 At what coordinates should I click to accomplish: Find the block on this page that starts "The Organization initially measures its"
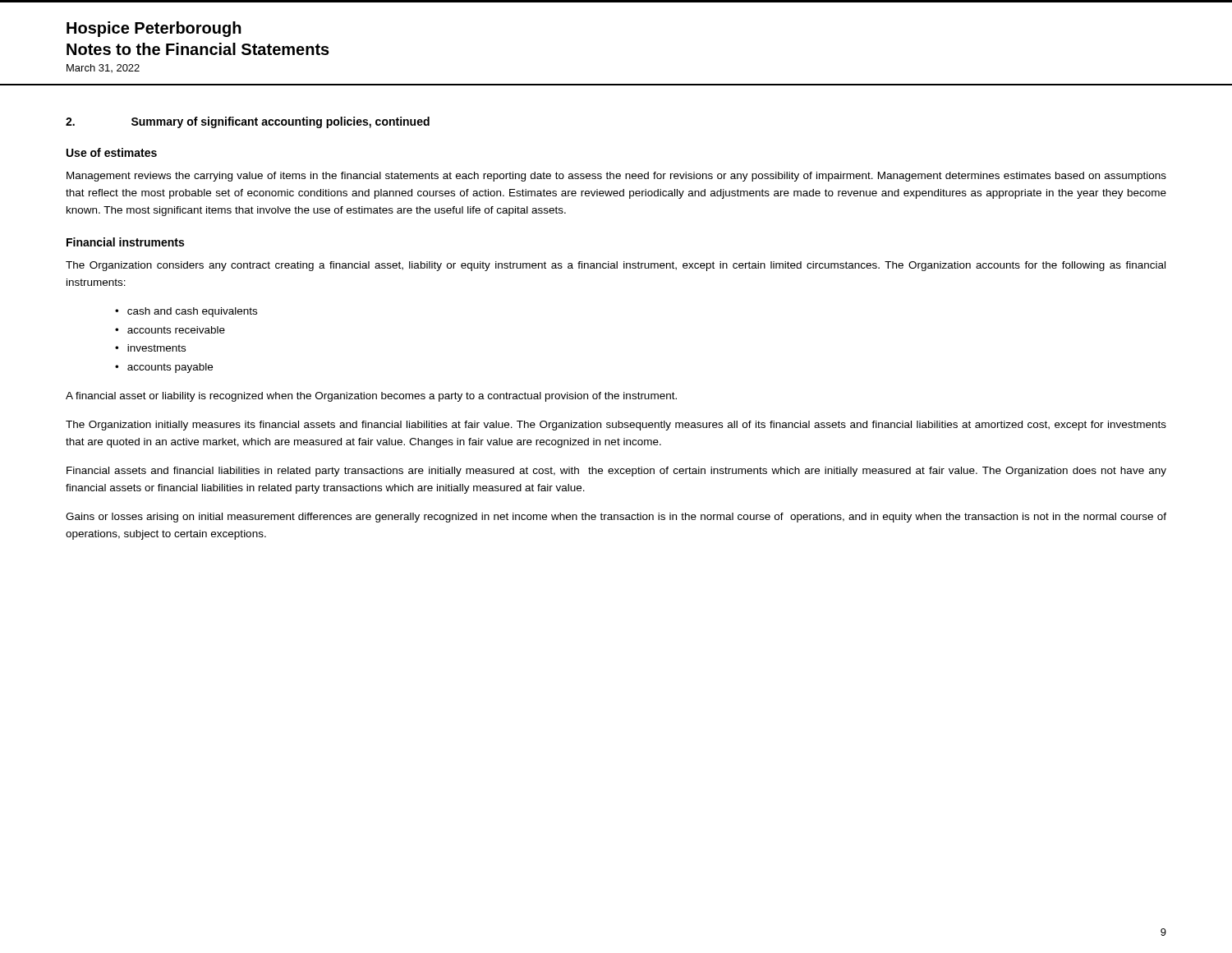pos(616,433)
